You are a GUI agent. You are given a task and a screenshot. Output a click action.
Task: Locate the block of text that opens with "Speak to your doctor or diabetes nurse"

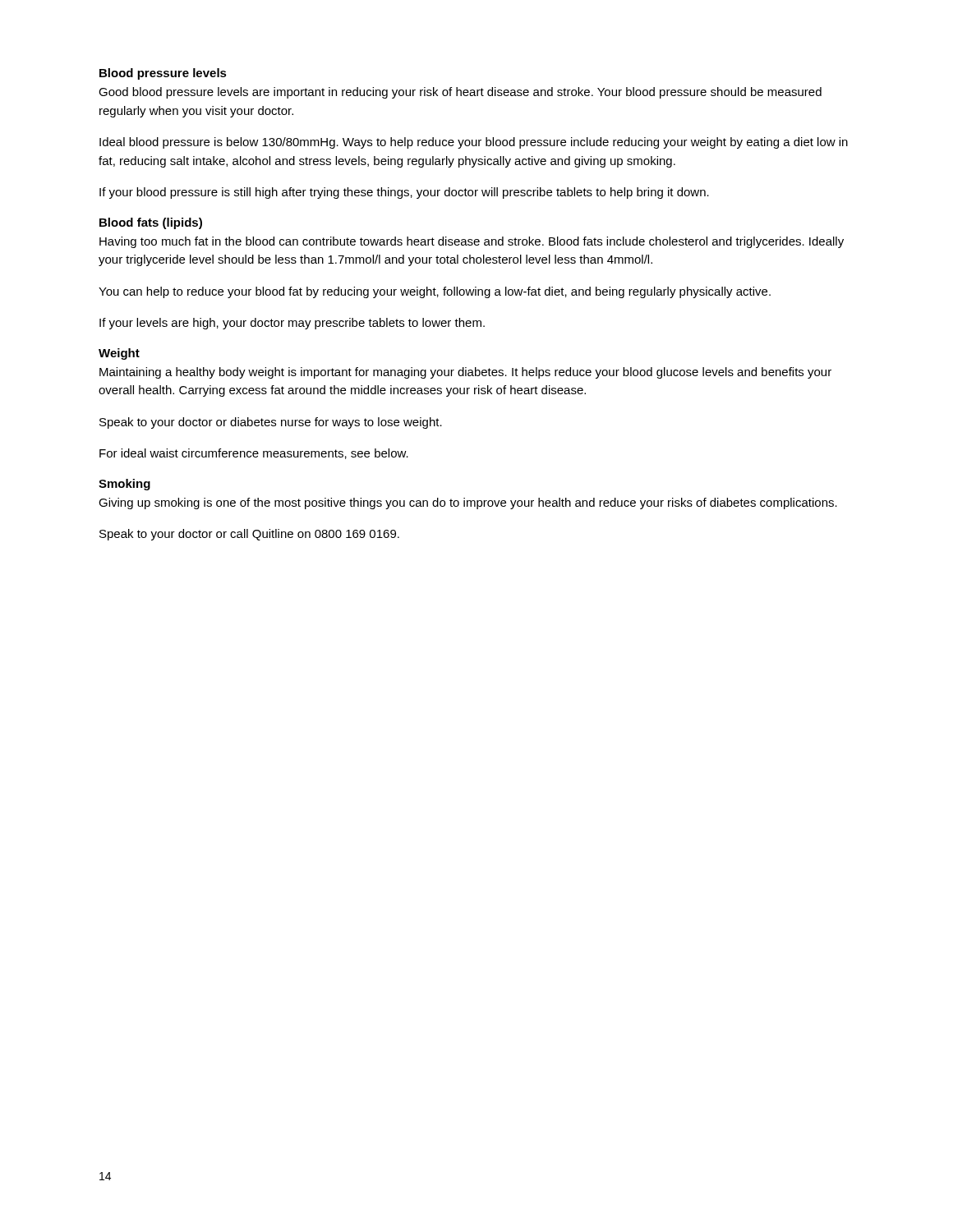point(271,421)
